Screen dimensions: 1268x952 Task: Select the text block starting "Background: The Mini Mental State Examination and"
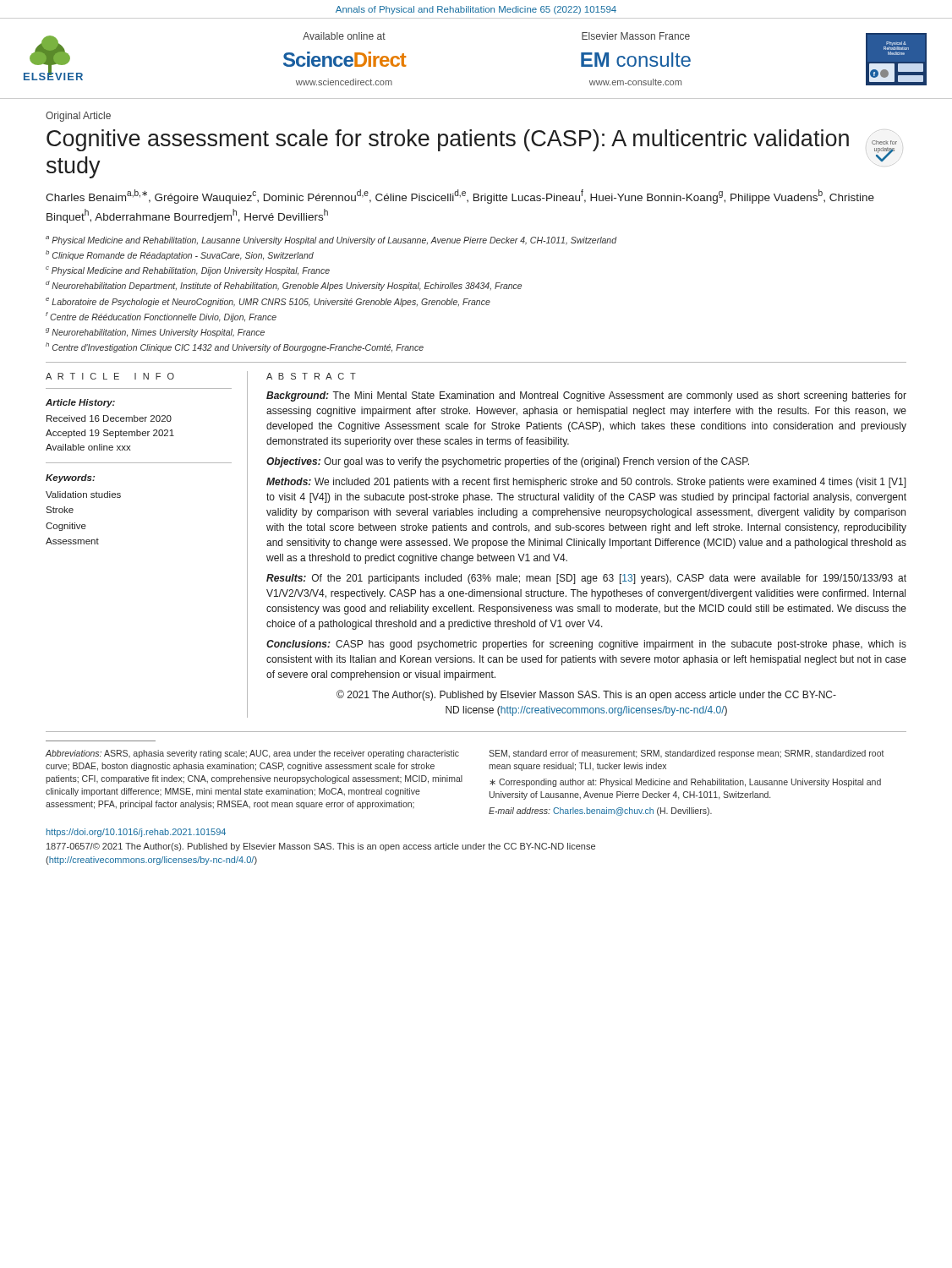pyautogui.click(x=586, y=418)
